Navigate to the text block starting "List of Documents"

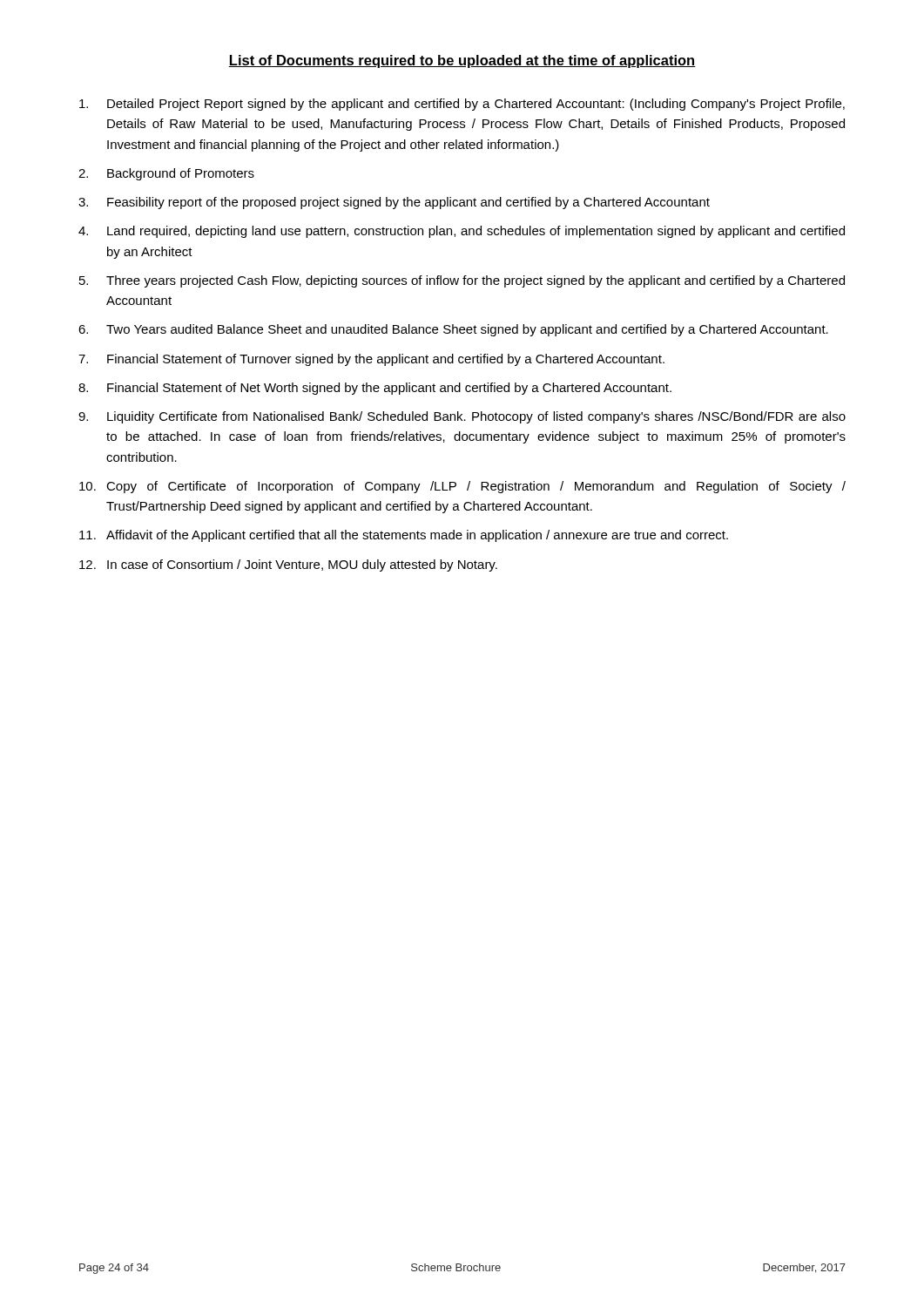tap(462, 60)
